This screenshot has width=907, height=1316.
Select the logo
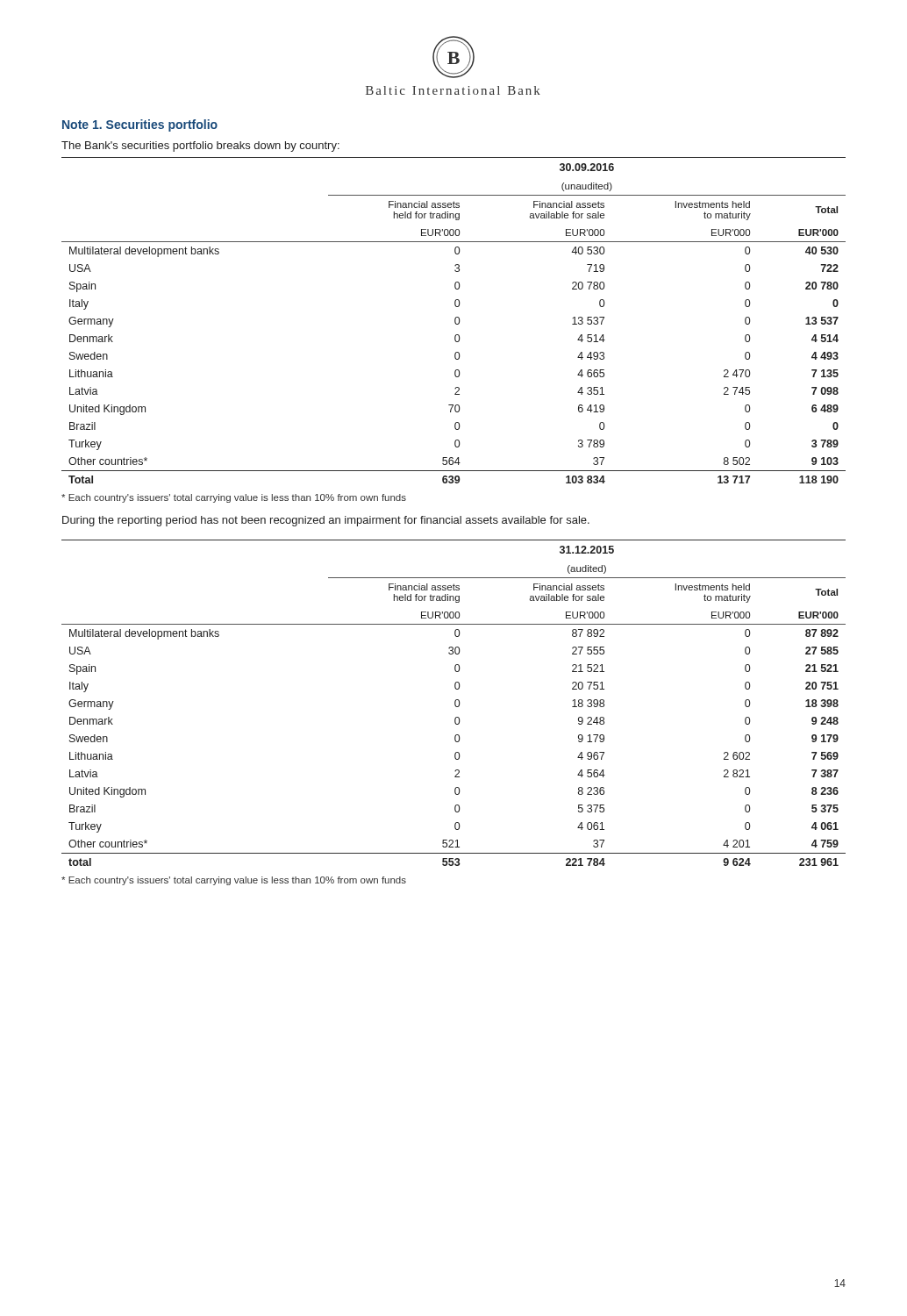454,58
